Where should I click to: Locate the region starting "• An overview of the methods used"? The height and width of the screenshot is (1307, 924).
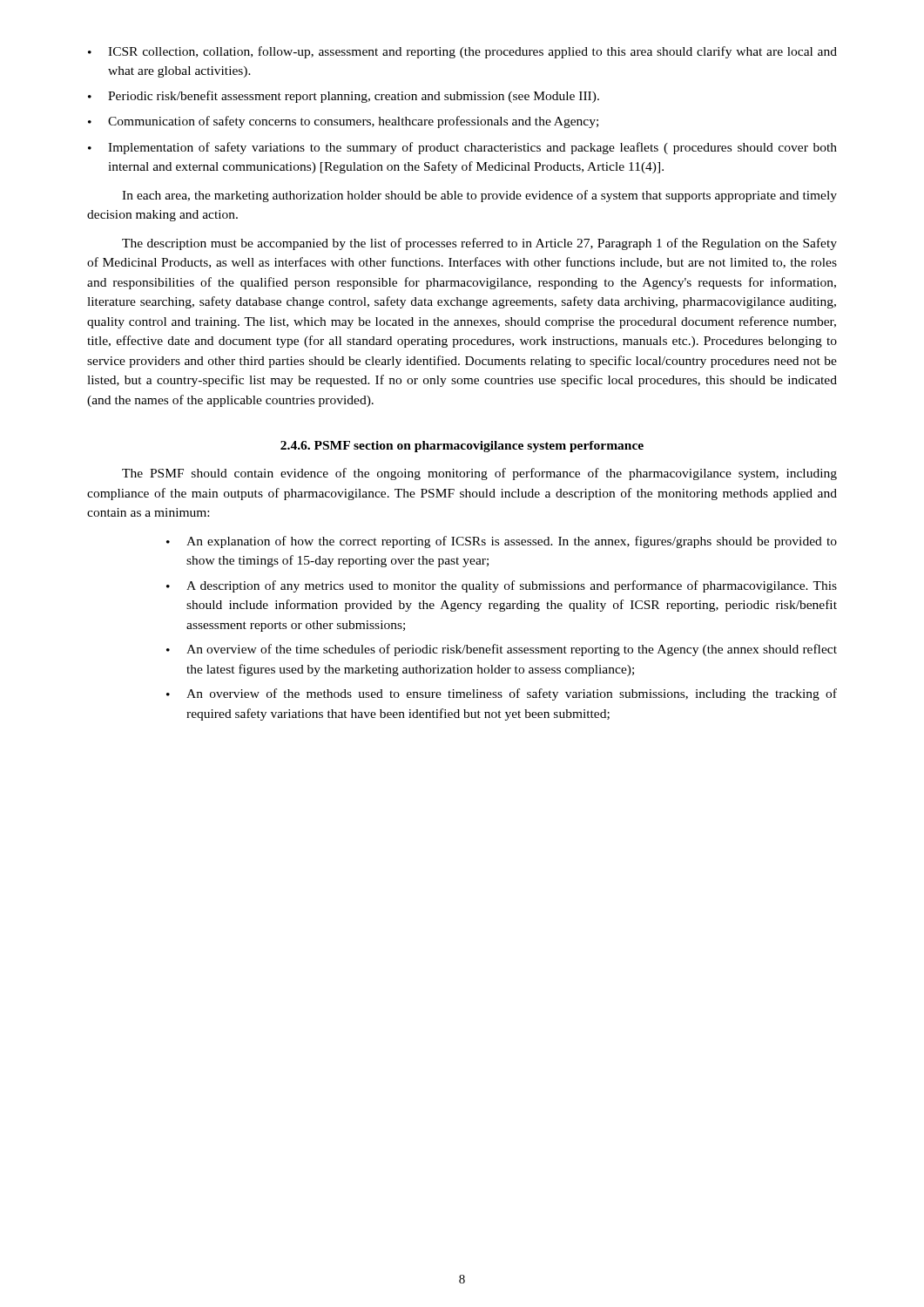pyautogui.click(x=501, y=704)
